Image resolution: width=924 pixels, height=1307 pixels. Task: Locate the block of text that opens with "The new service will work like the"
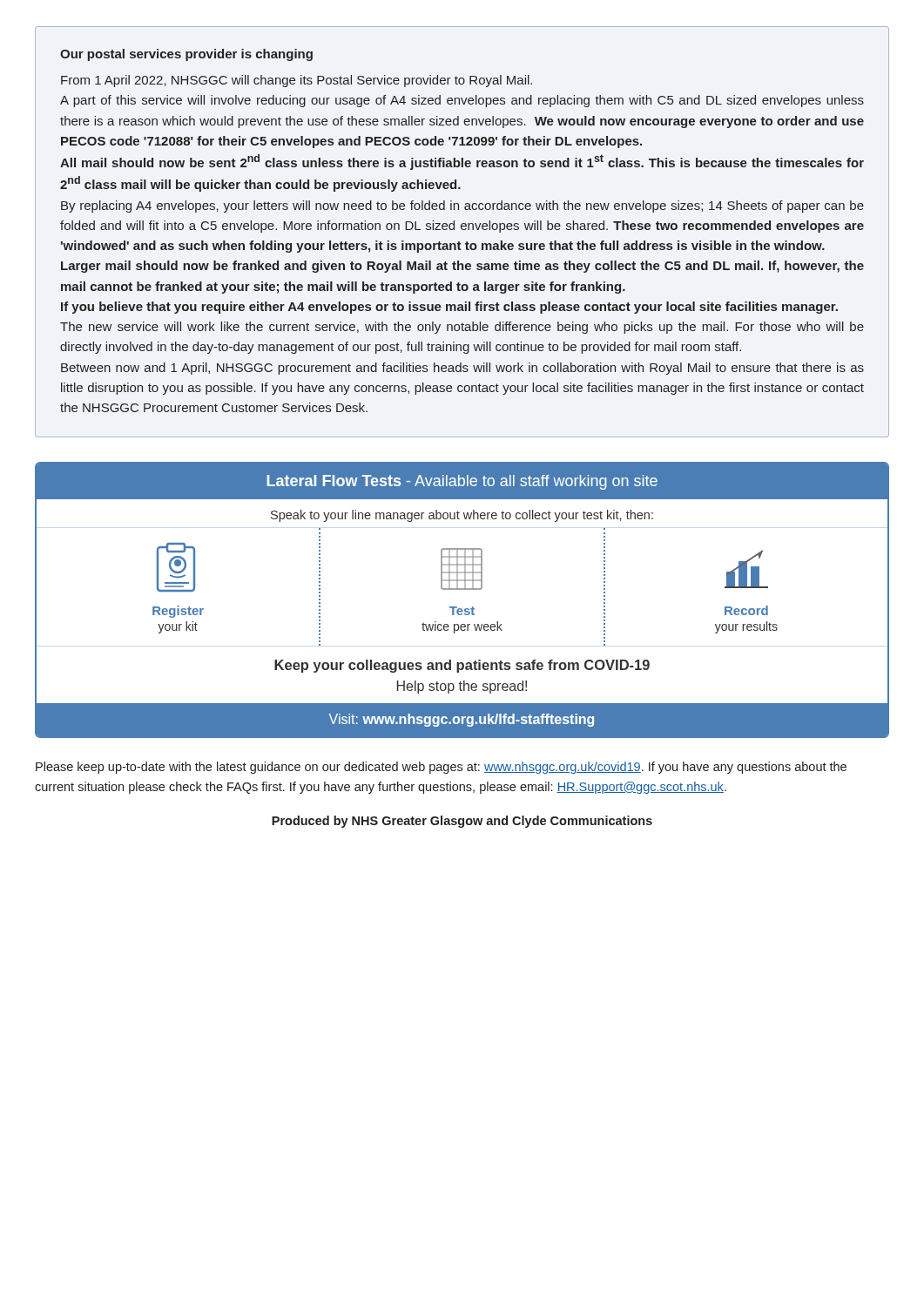[462, 337]
